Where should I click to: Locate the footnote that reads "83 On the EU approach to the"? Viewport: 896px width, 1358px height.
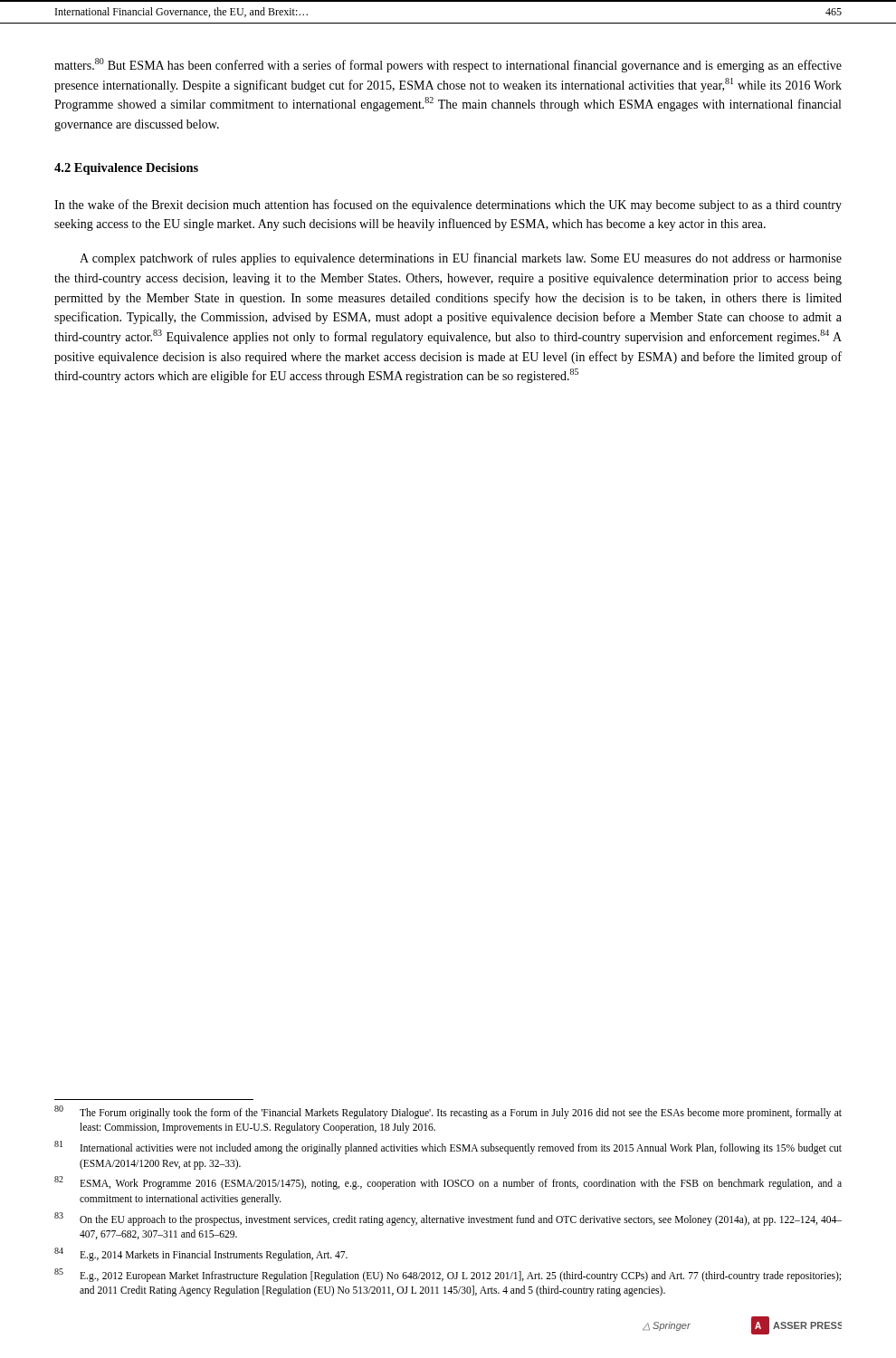click(x=448, y=1227)
